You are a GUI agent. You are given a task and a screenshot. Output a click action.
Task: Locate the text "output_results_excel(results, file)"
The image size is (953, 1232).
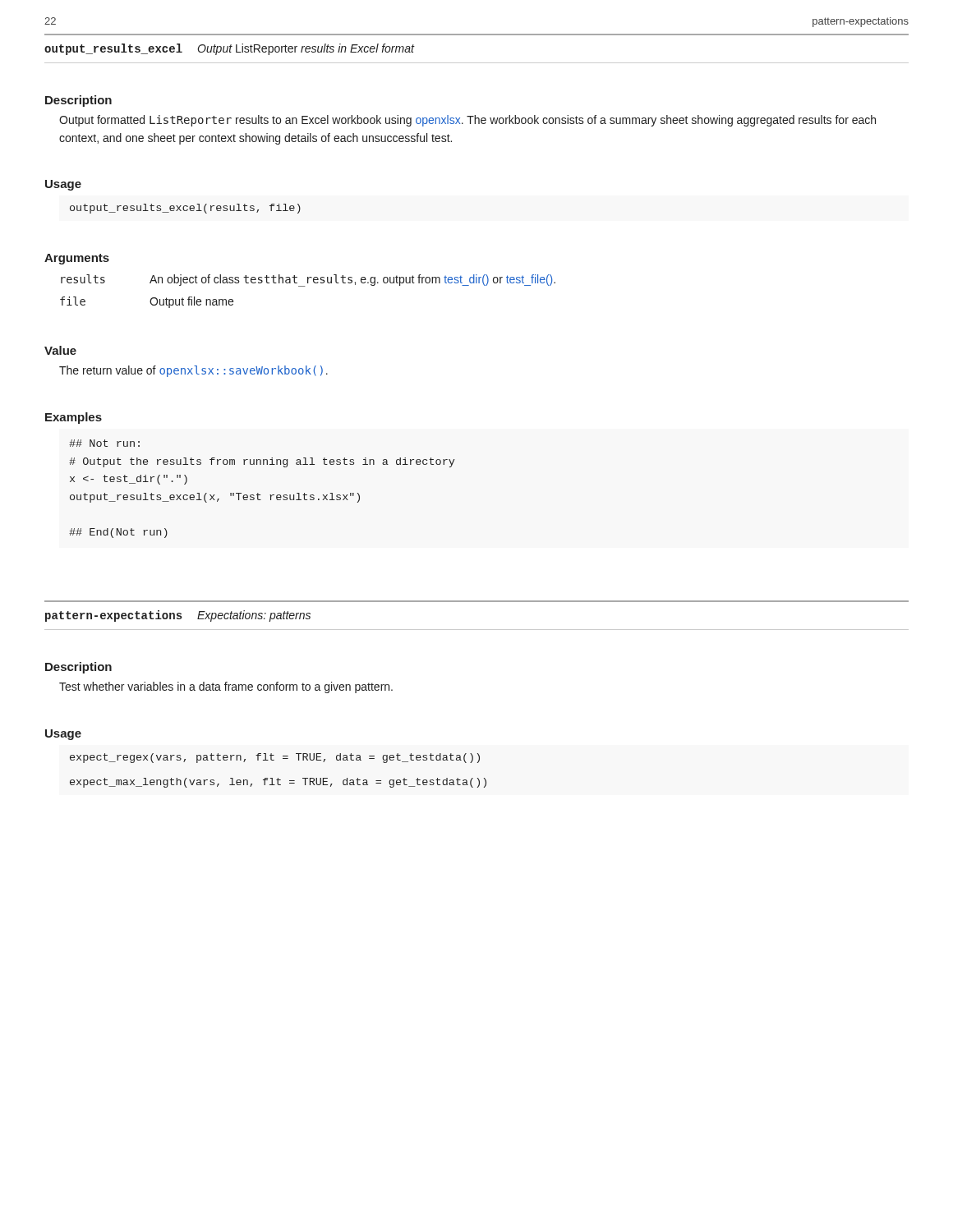click(186, 208)
